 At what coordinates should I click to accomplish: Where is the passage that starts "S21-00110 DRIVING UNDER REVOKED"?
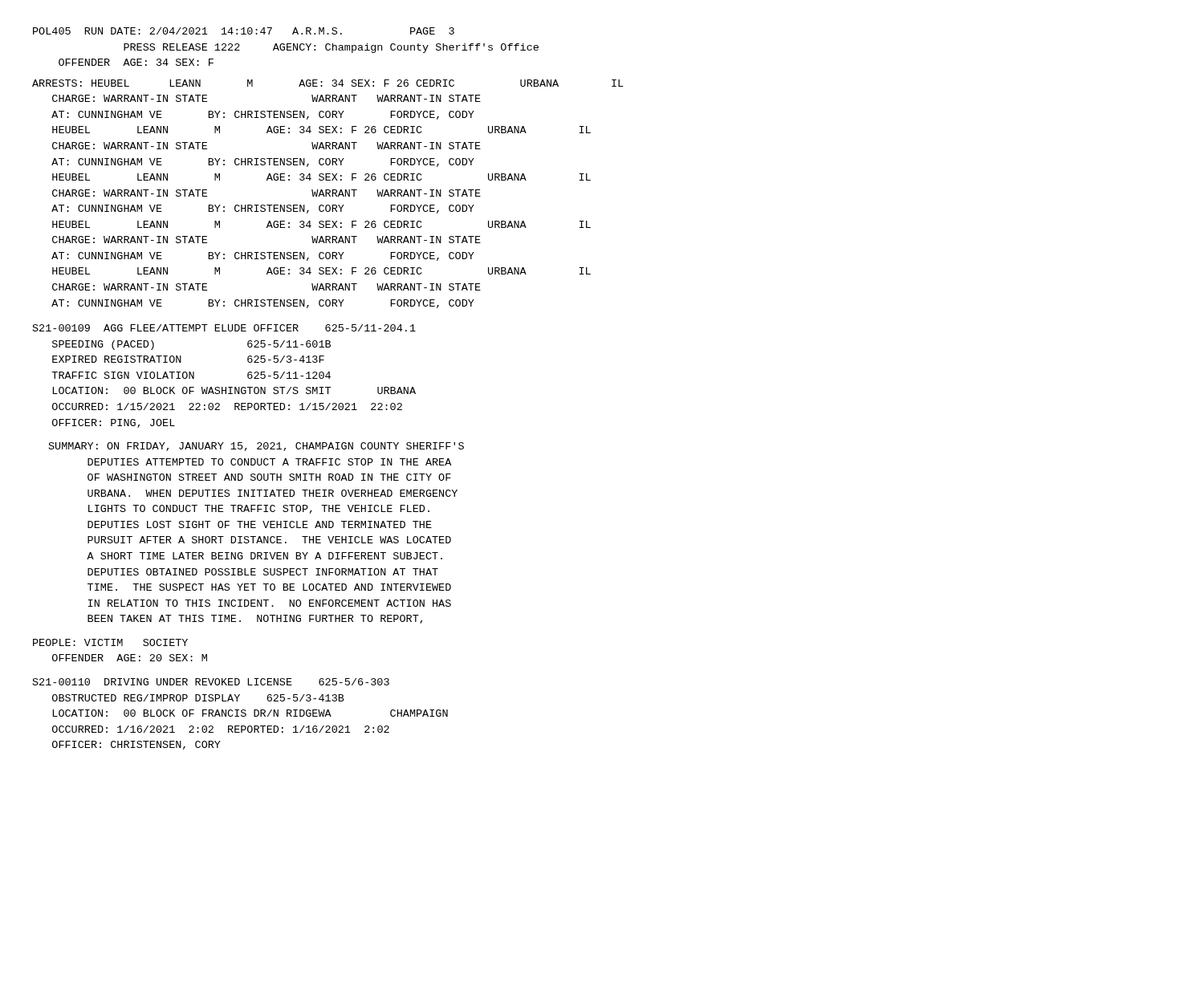(x=211, y=682)
